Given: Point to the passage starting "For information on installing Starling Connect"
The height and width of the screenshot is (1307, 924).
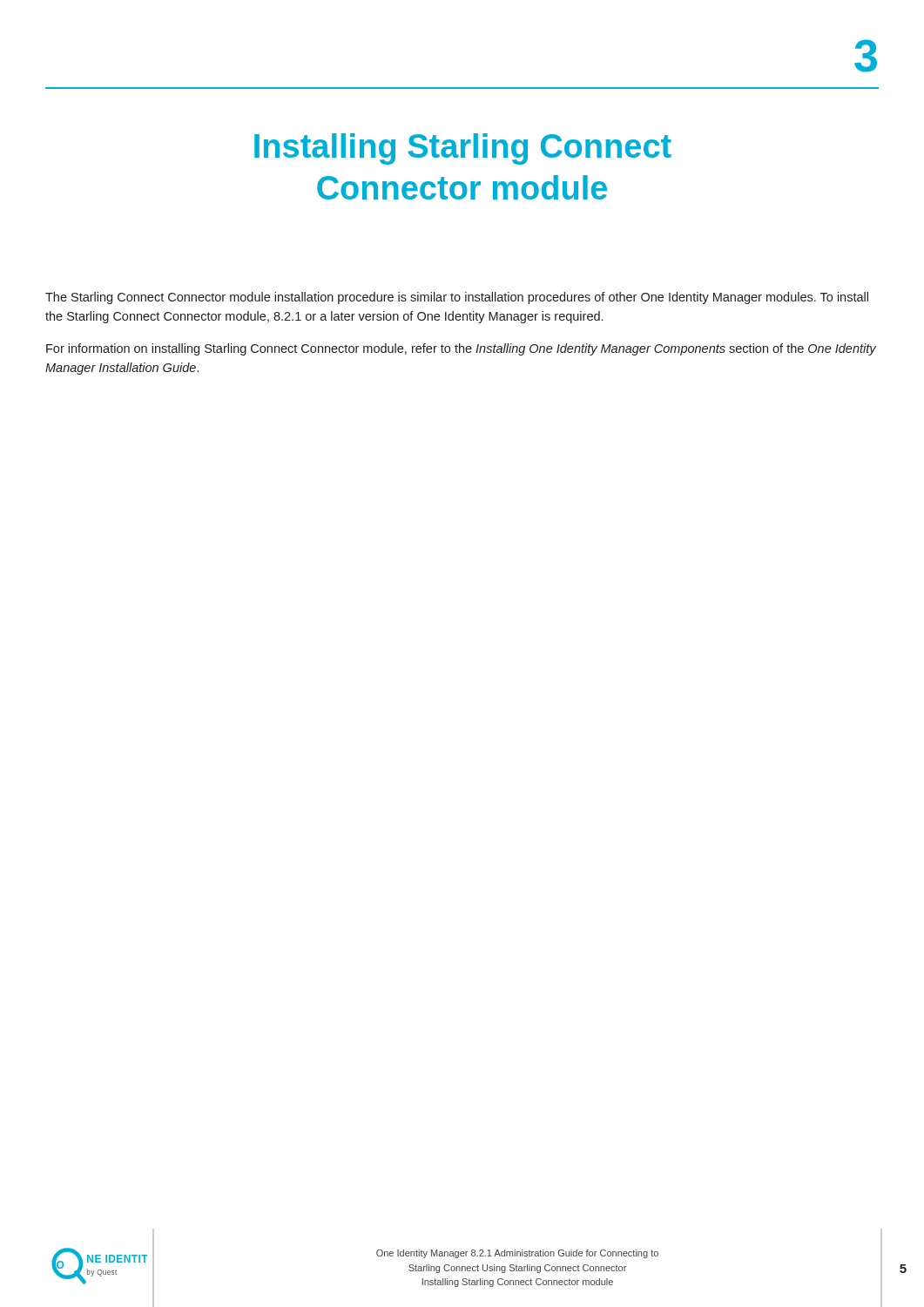Looking at the screenshot, I should tap(462, 358).
